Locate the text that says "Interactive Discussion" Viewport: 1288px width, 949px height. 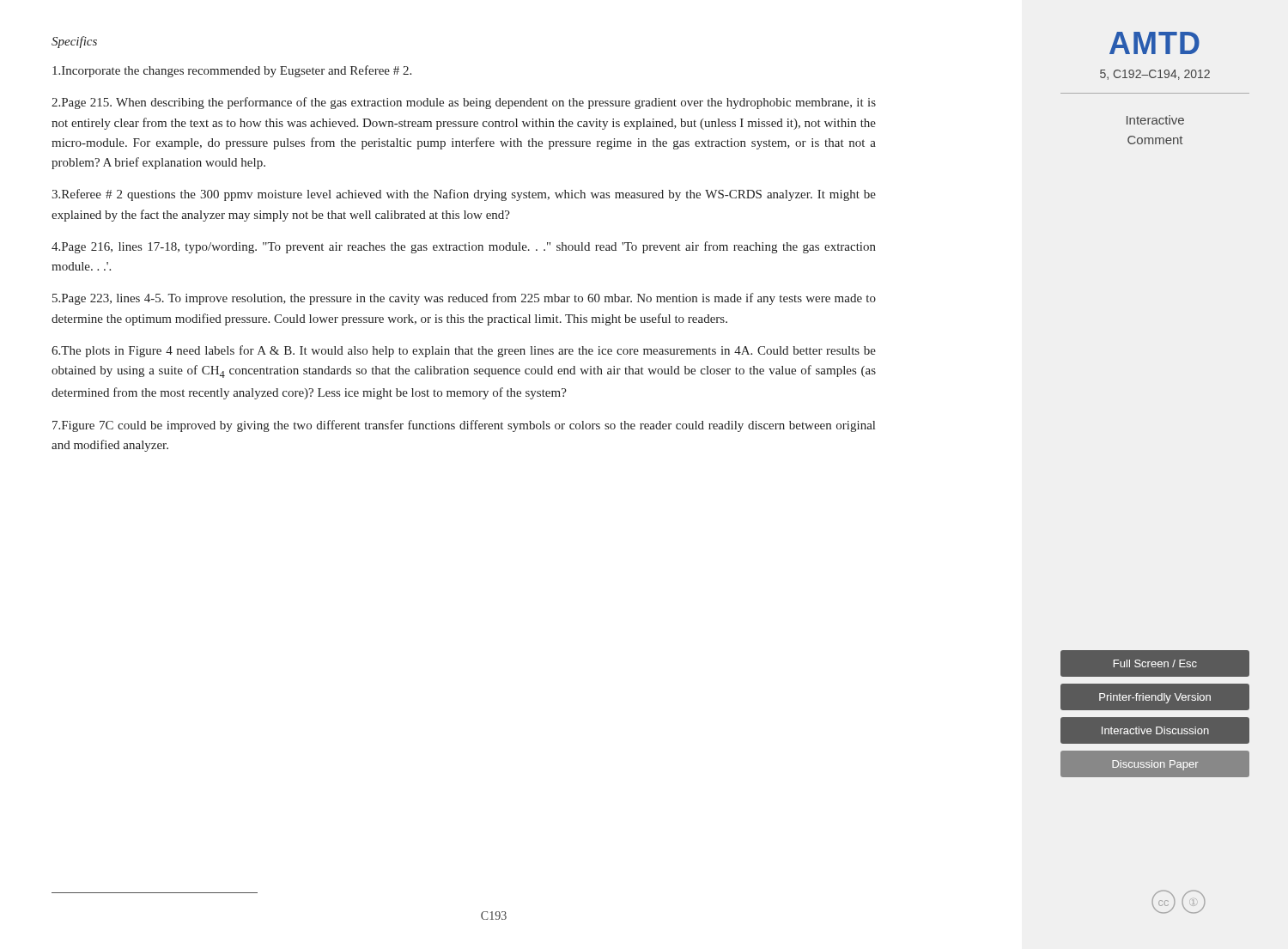point(1155,730)
